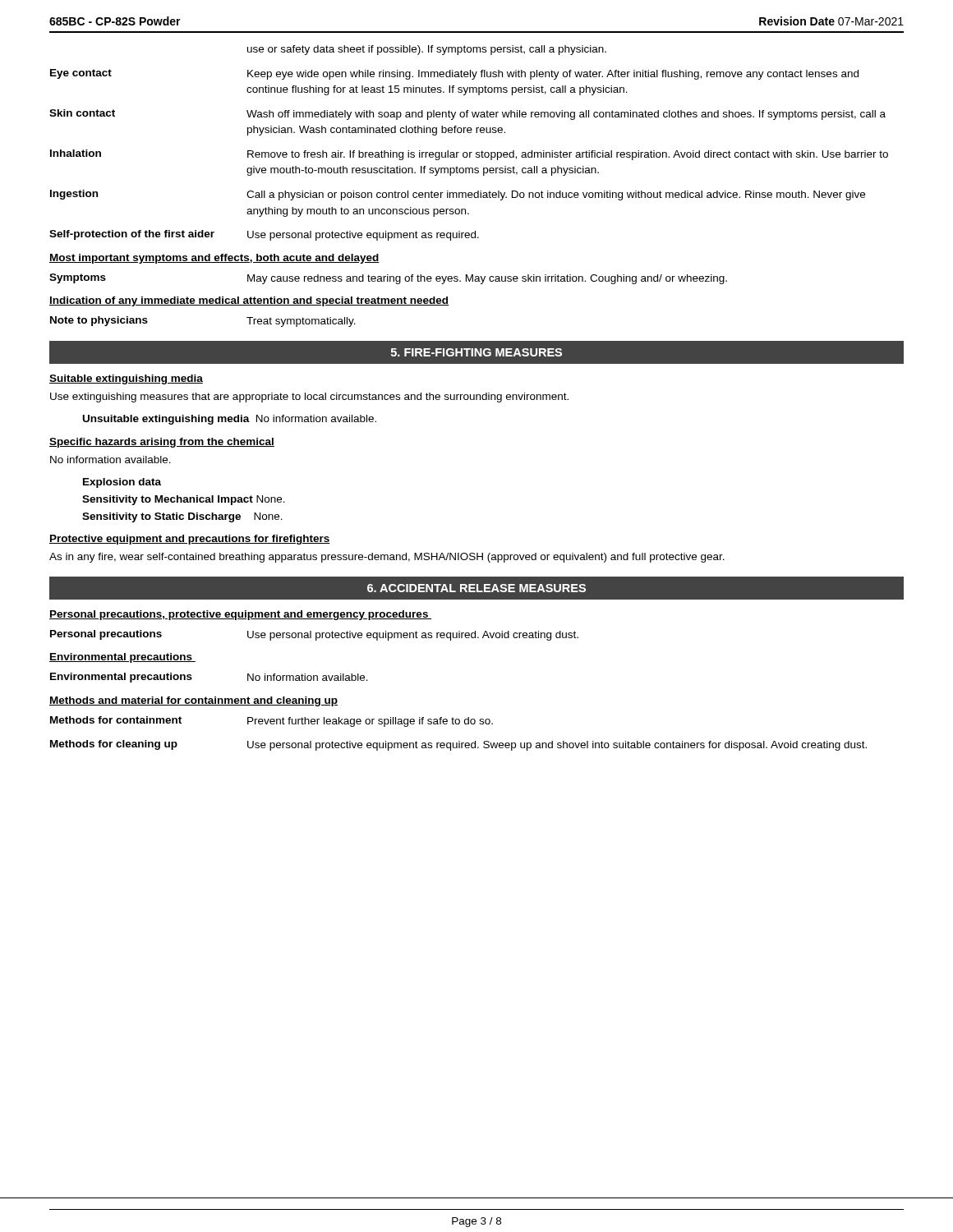
Task: Point to the section header beginning "Indication of any immediate medical attention and"
Action: pyautogui.click(x=249, y=300)
